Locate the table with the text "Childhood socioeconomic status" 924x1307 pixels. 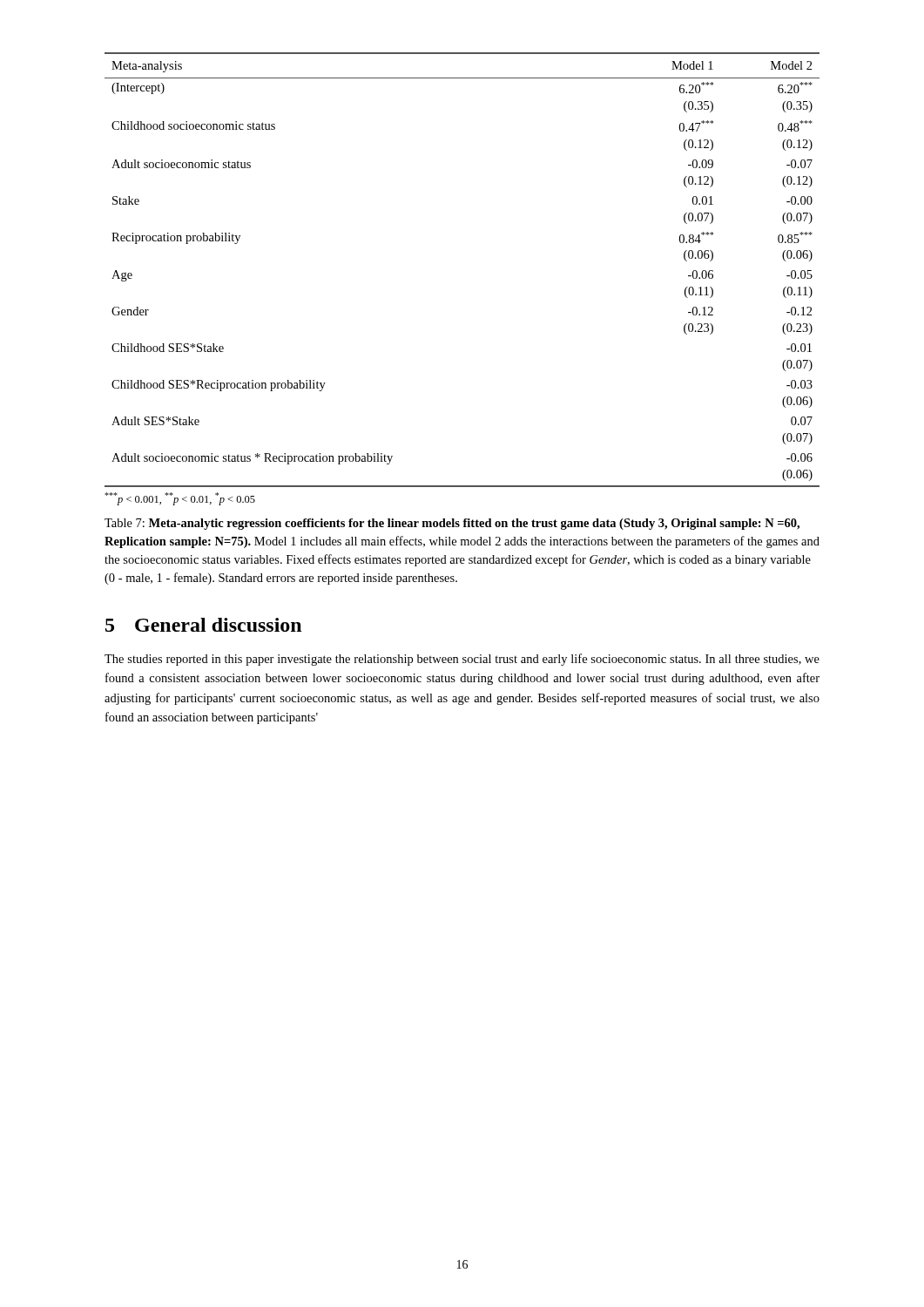[x=462, y=270]
